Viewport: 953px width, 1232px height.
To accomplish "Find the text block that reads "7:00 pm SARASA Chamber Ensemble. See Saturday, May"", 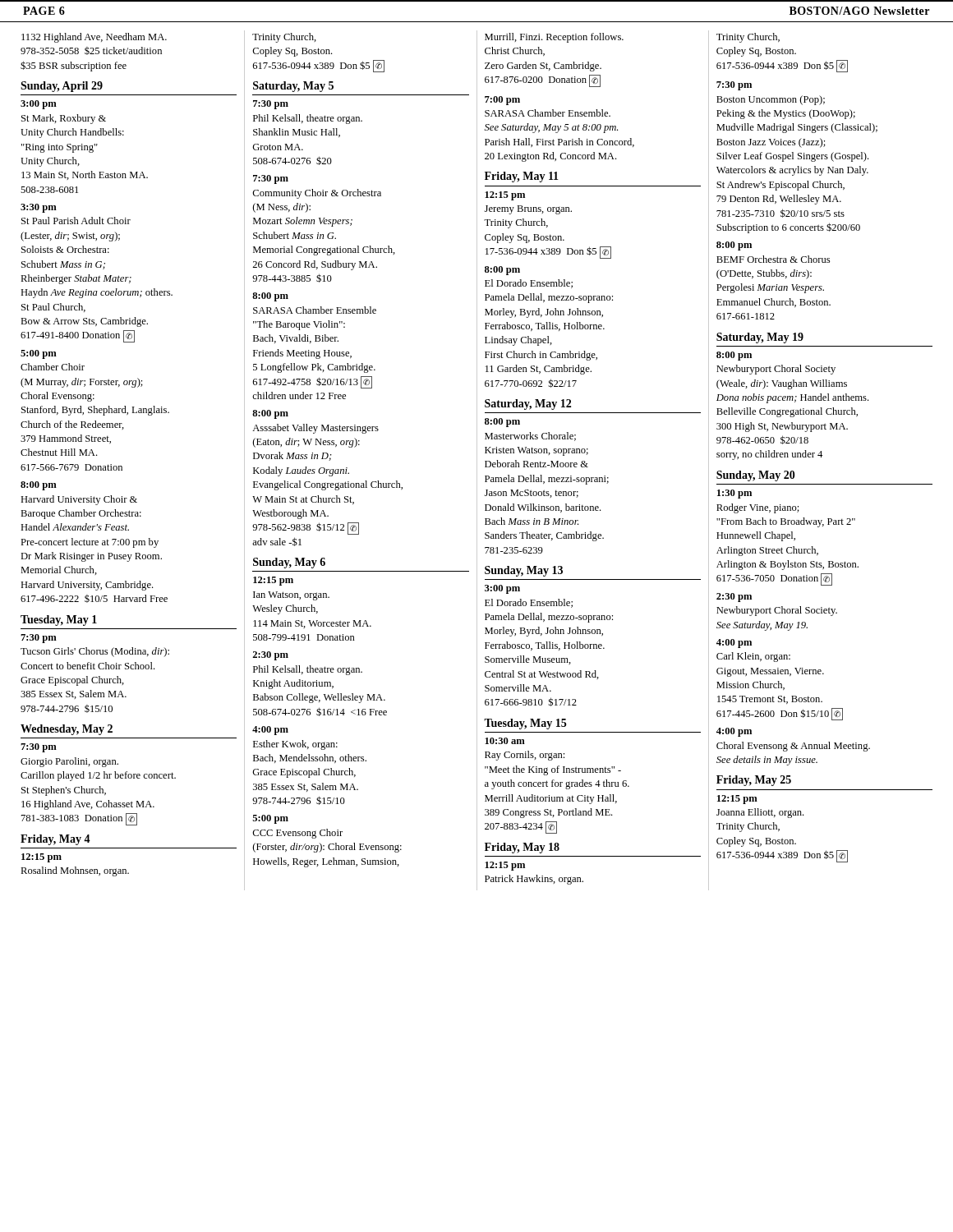I will click(559, 128).
